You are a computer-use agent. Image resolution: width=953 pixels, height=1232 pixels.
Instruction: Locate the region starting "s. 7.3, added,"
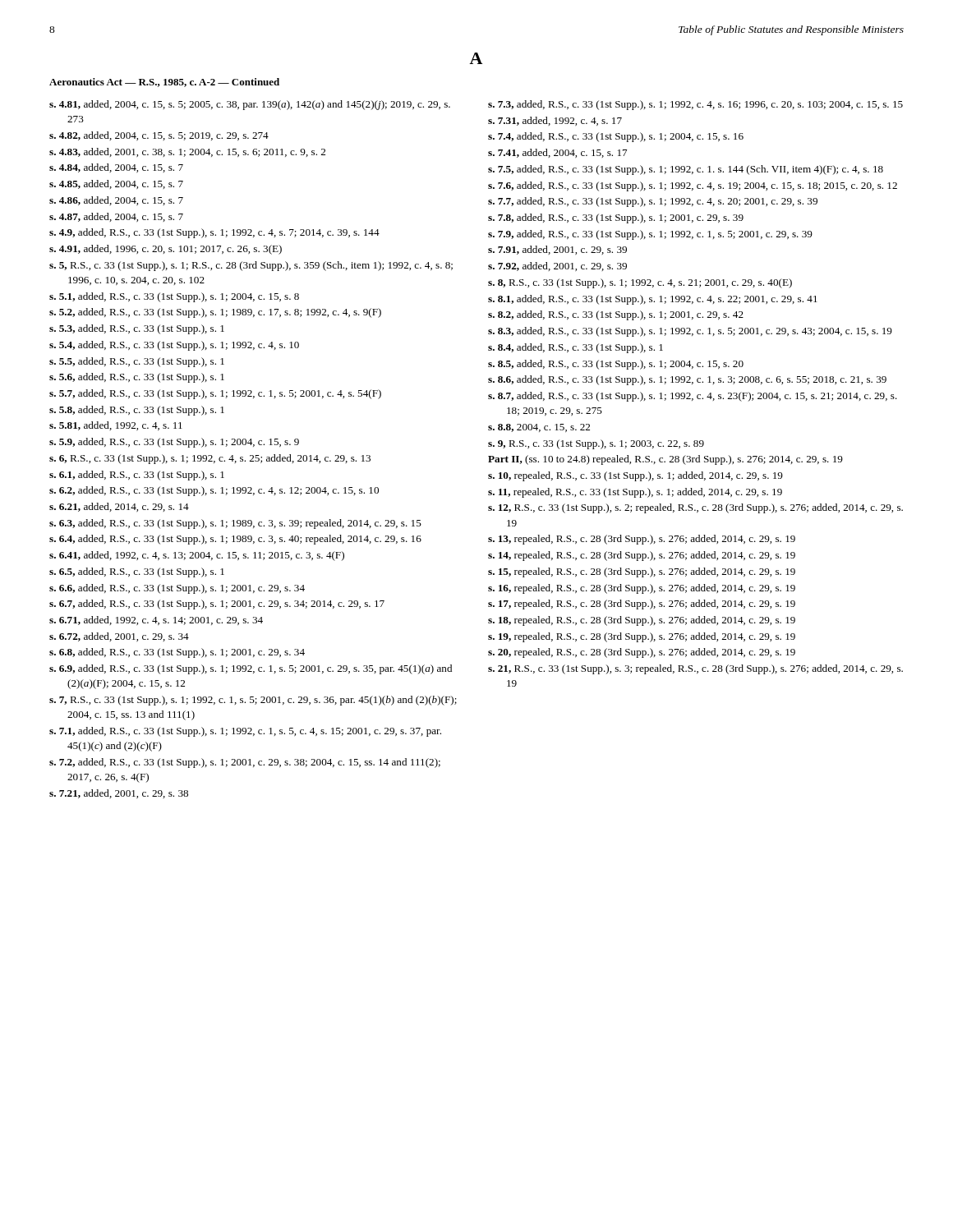click(695, 104)
